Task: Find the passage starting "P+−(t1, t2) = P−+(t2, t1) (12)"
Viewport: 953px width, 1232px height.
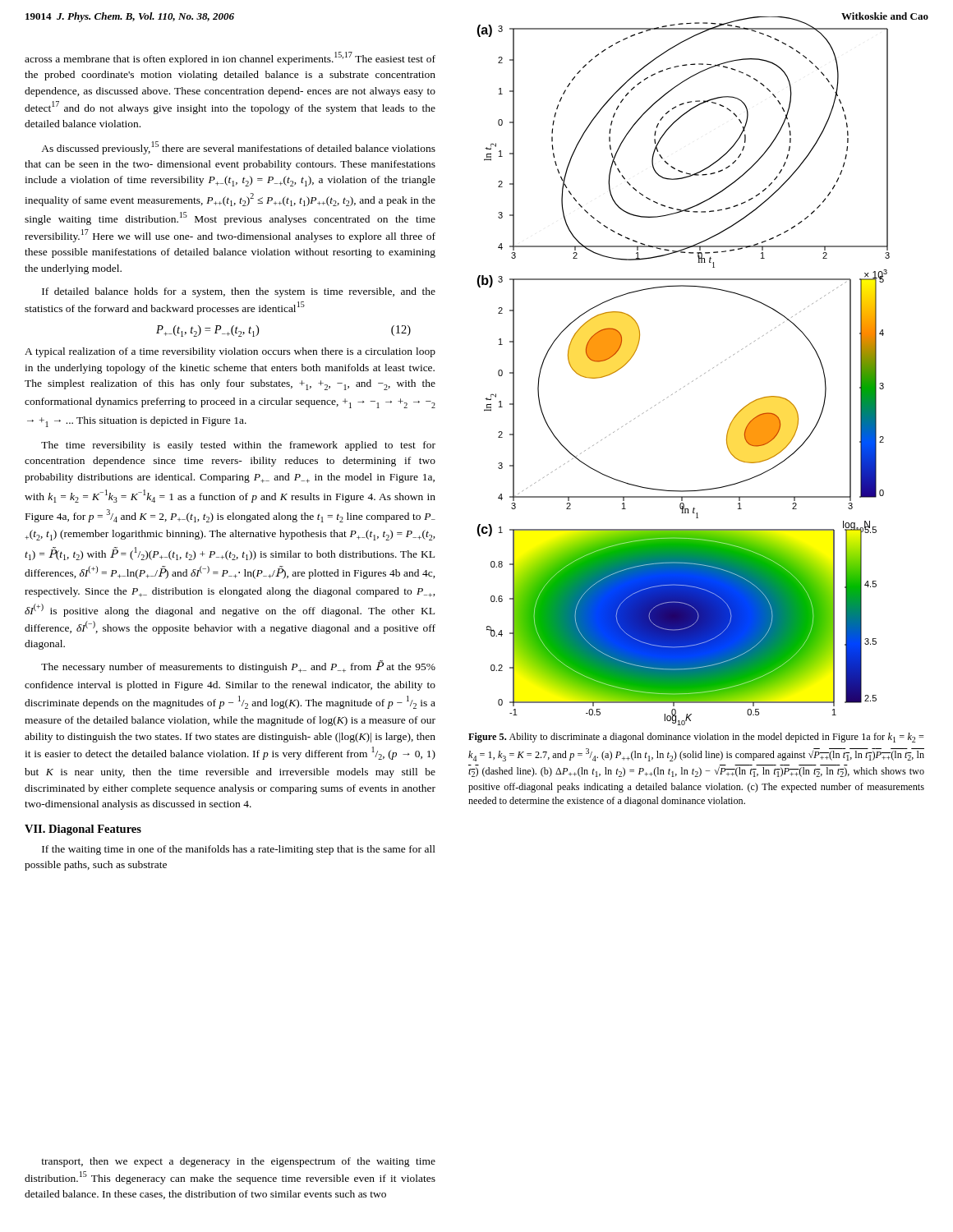Action: pos(200,331)
